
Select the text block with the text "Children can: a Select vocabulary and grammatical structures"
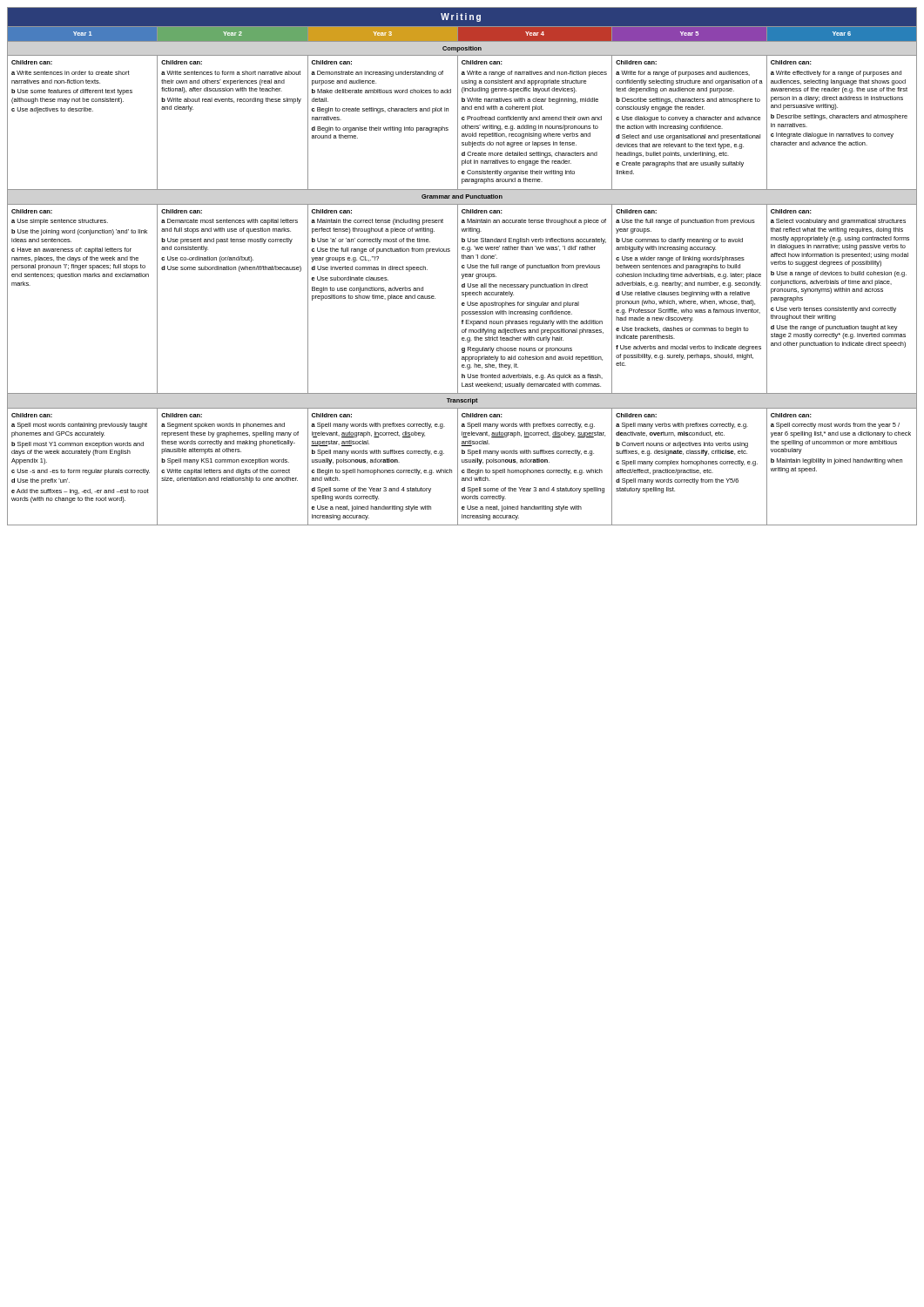[842, 278]
